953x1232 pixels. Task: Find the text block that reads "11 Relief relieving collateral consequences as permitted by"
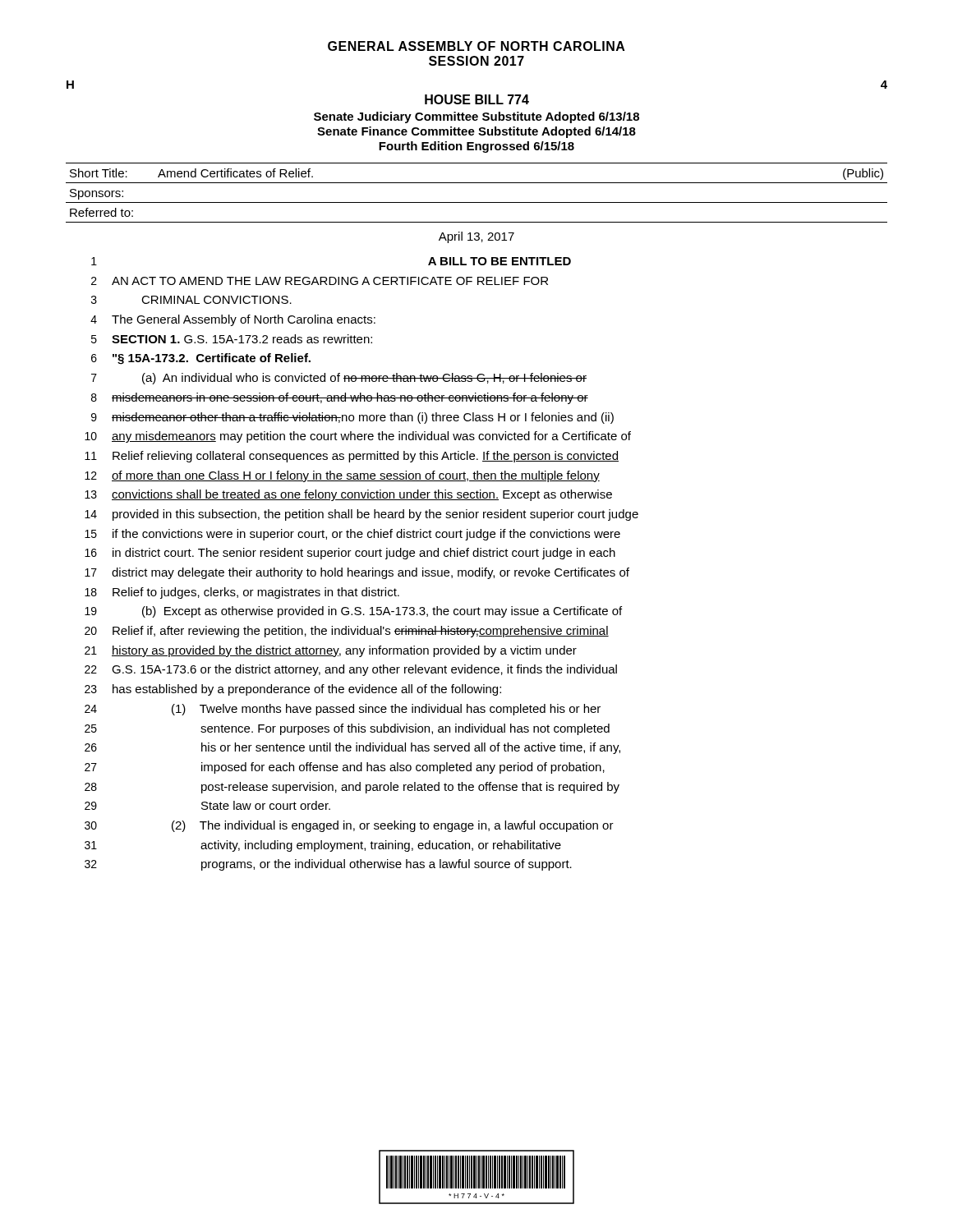[x=476, y=456]
